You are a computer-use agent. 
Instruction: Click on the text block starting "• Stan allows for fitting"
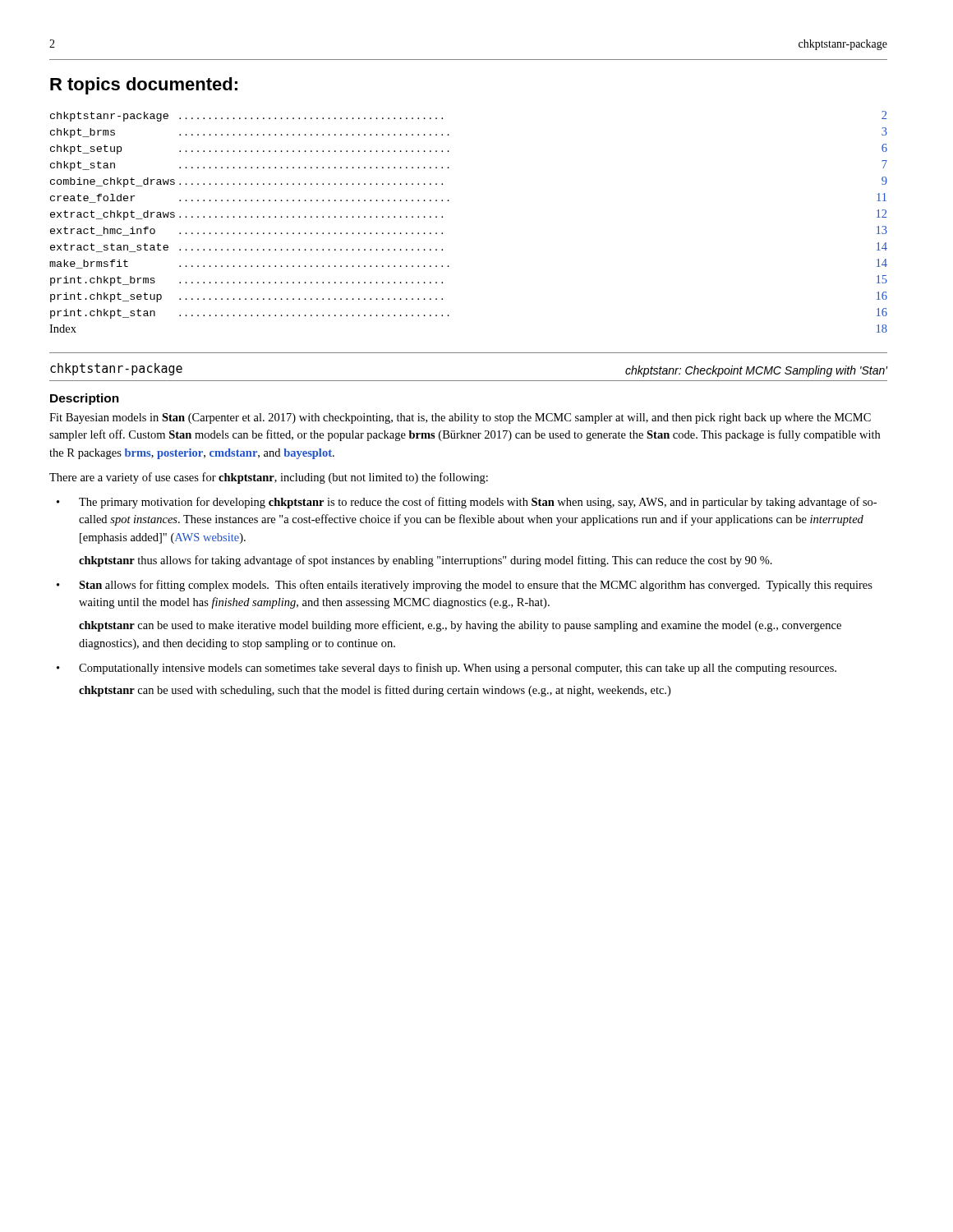(468, 614)
